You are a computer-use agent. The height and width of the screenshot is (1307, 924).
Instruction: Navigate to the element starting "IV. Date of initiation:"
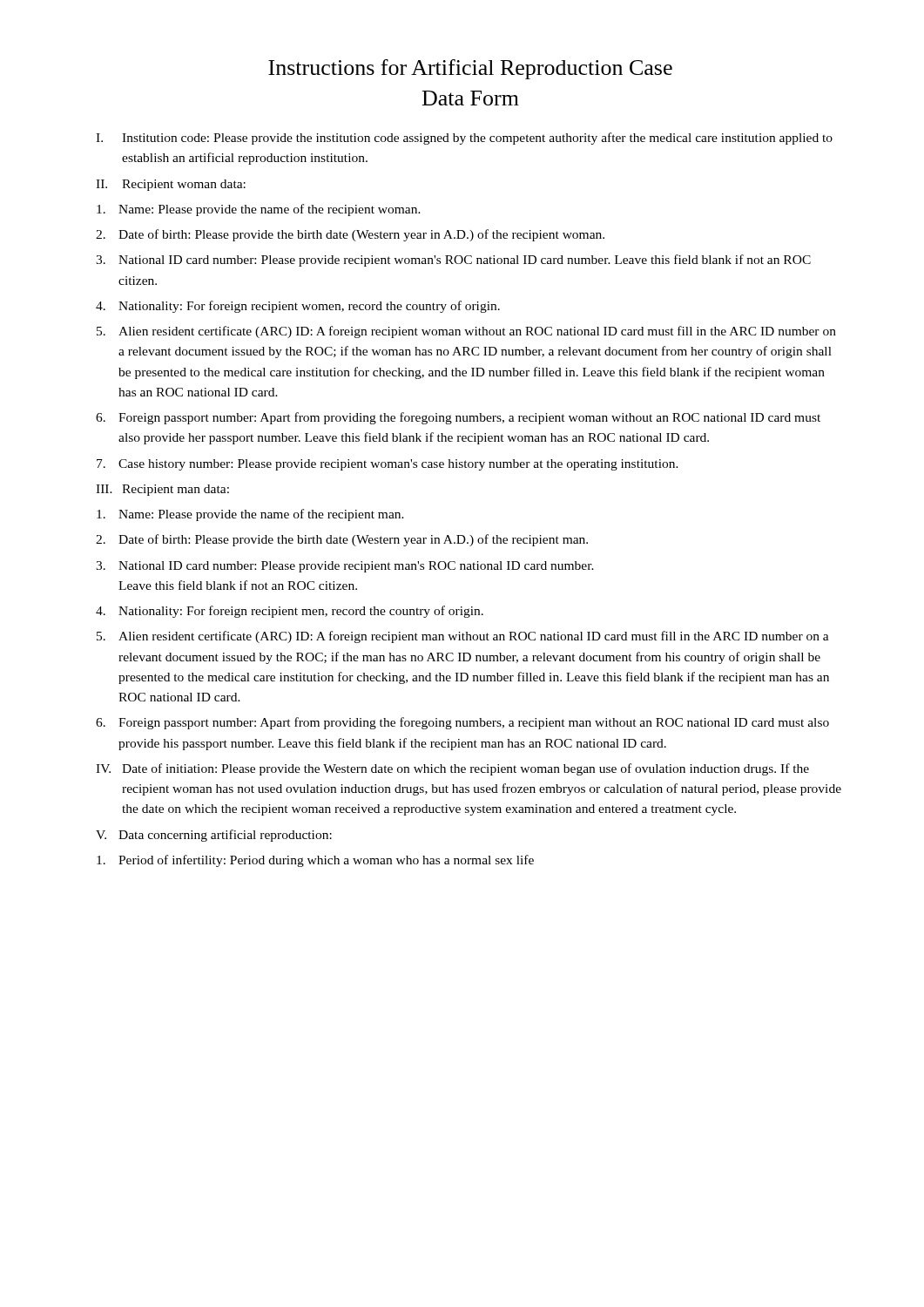(470, 788)
